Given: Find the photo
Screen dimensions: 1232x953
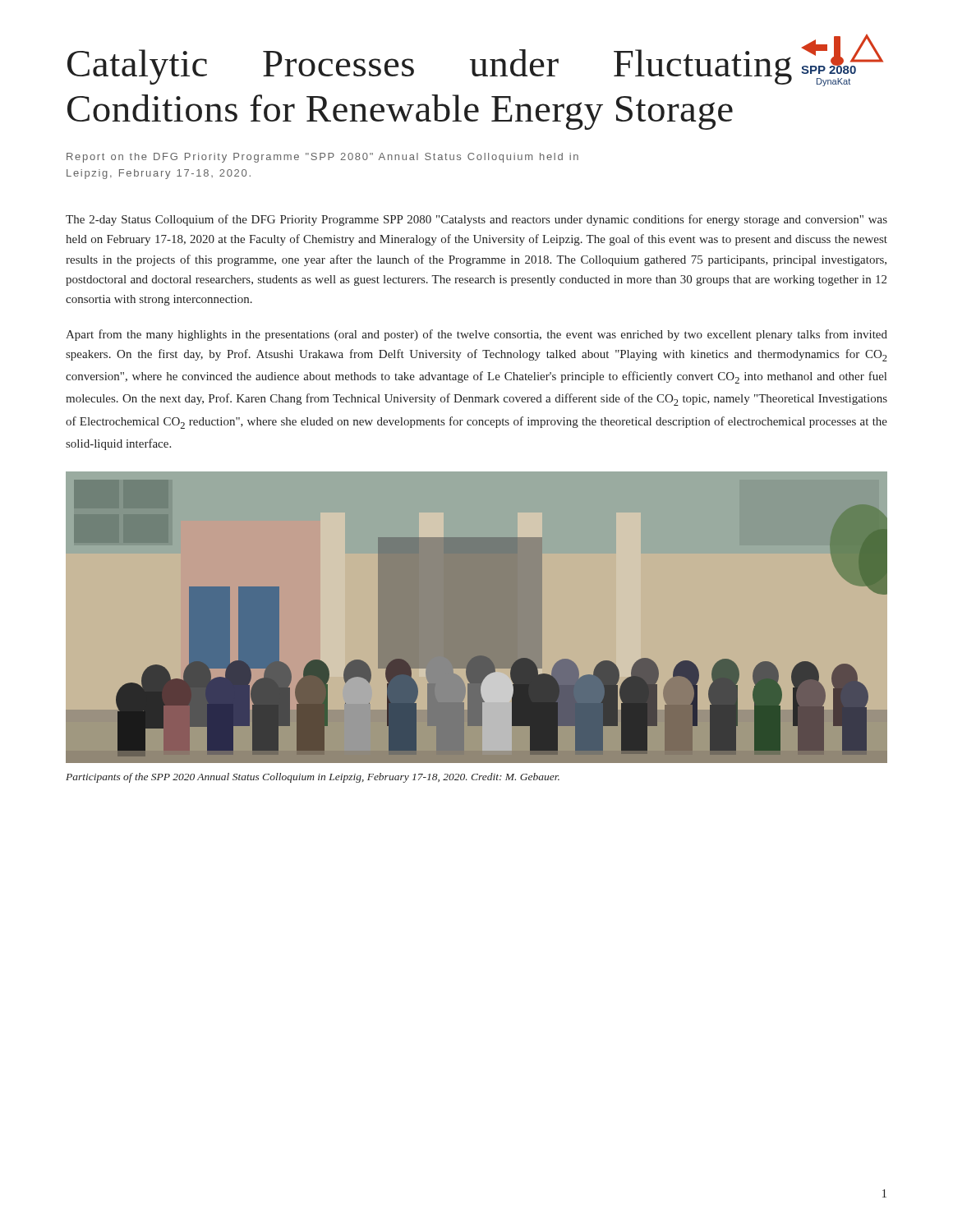Looking at the screenshot, I should (476, 617).
